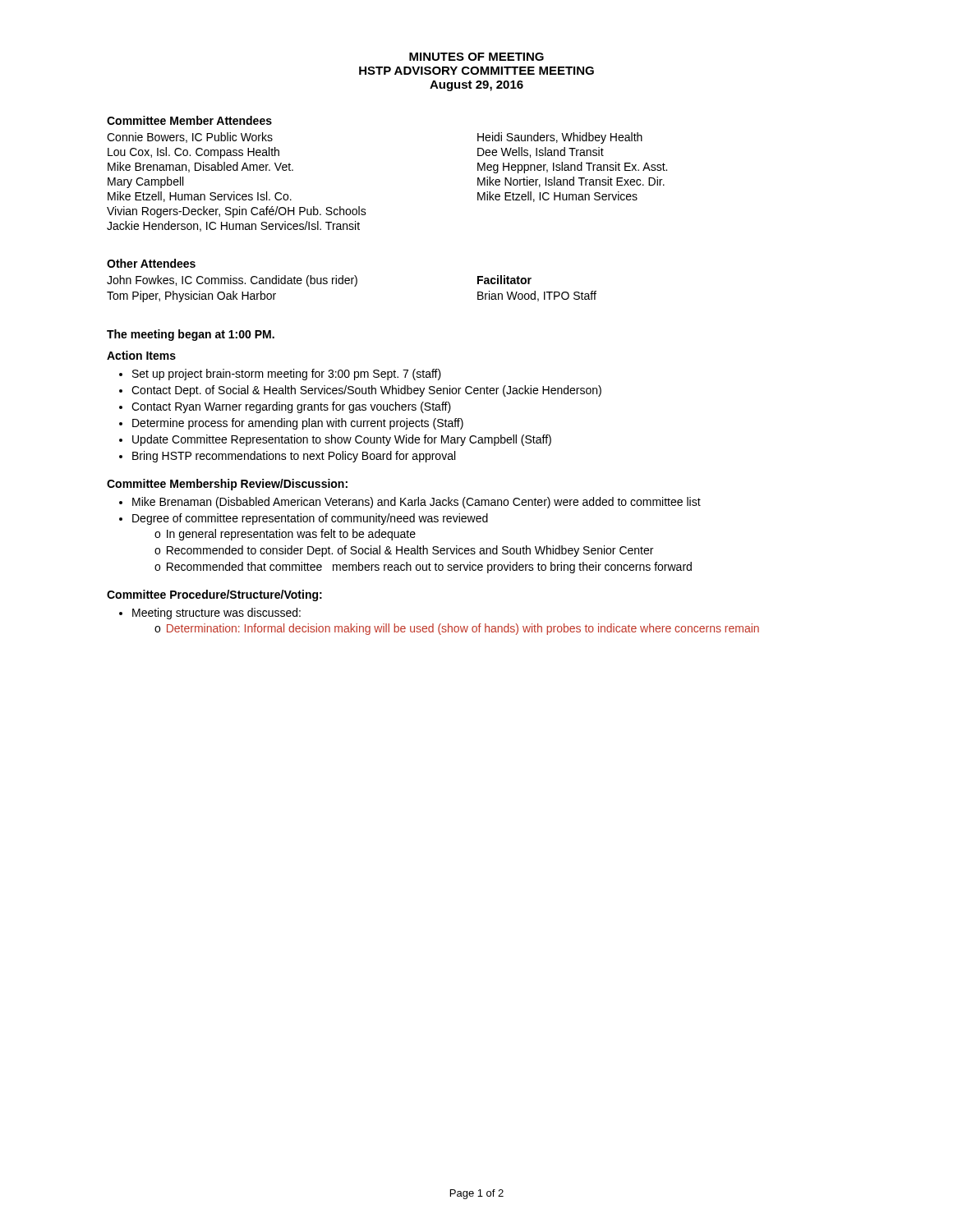The width and height of the screenshot is (953, 1232).
Task: Locate the block of text that opens with "Recommended to consider Dept. of Social & Health"
Action: [x=410, y=550]
